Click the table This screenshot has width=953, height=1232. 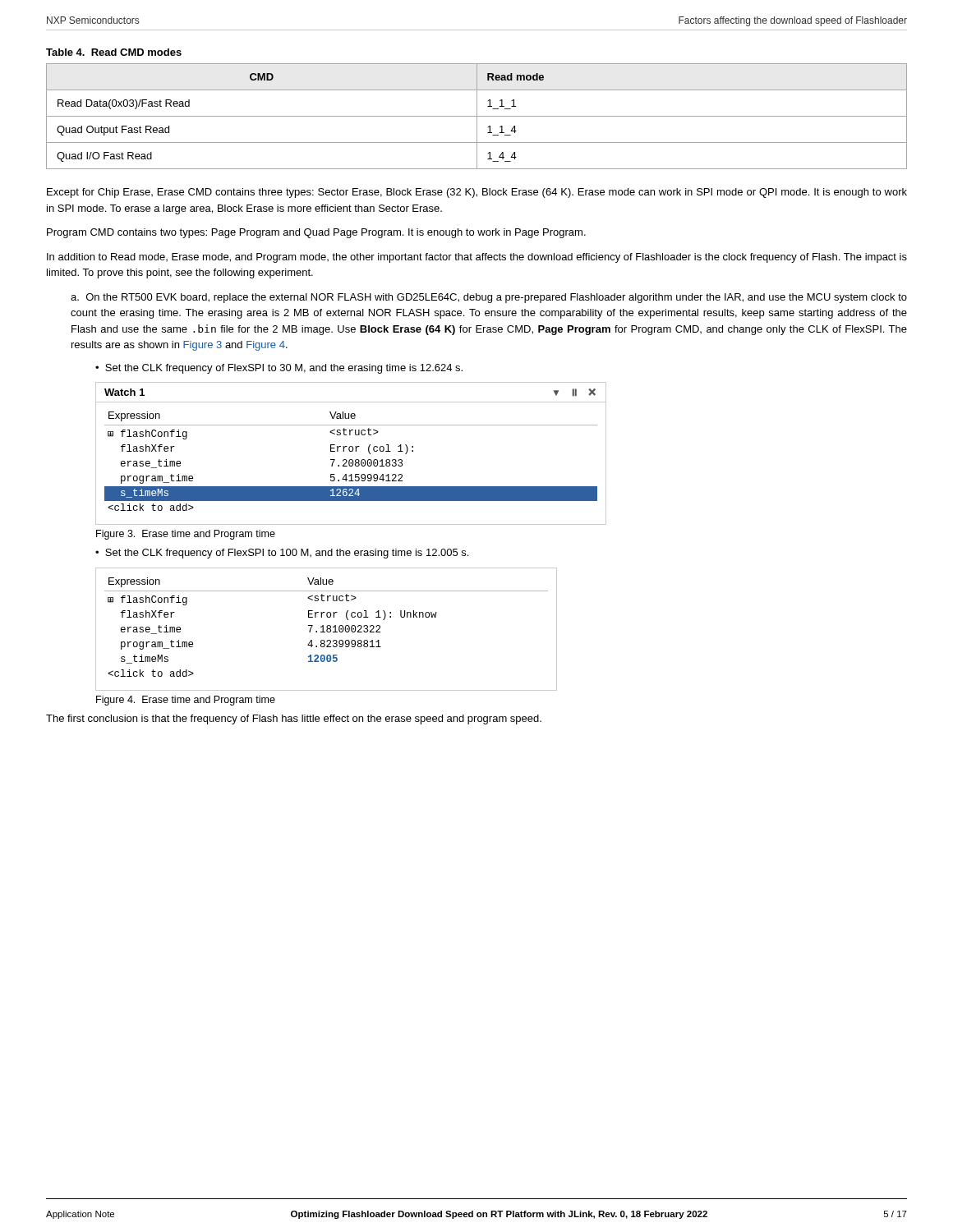point(476,116)
